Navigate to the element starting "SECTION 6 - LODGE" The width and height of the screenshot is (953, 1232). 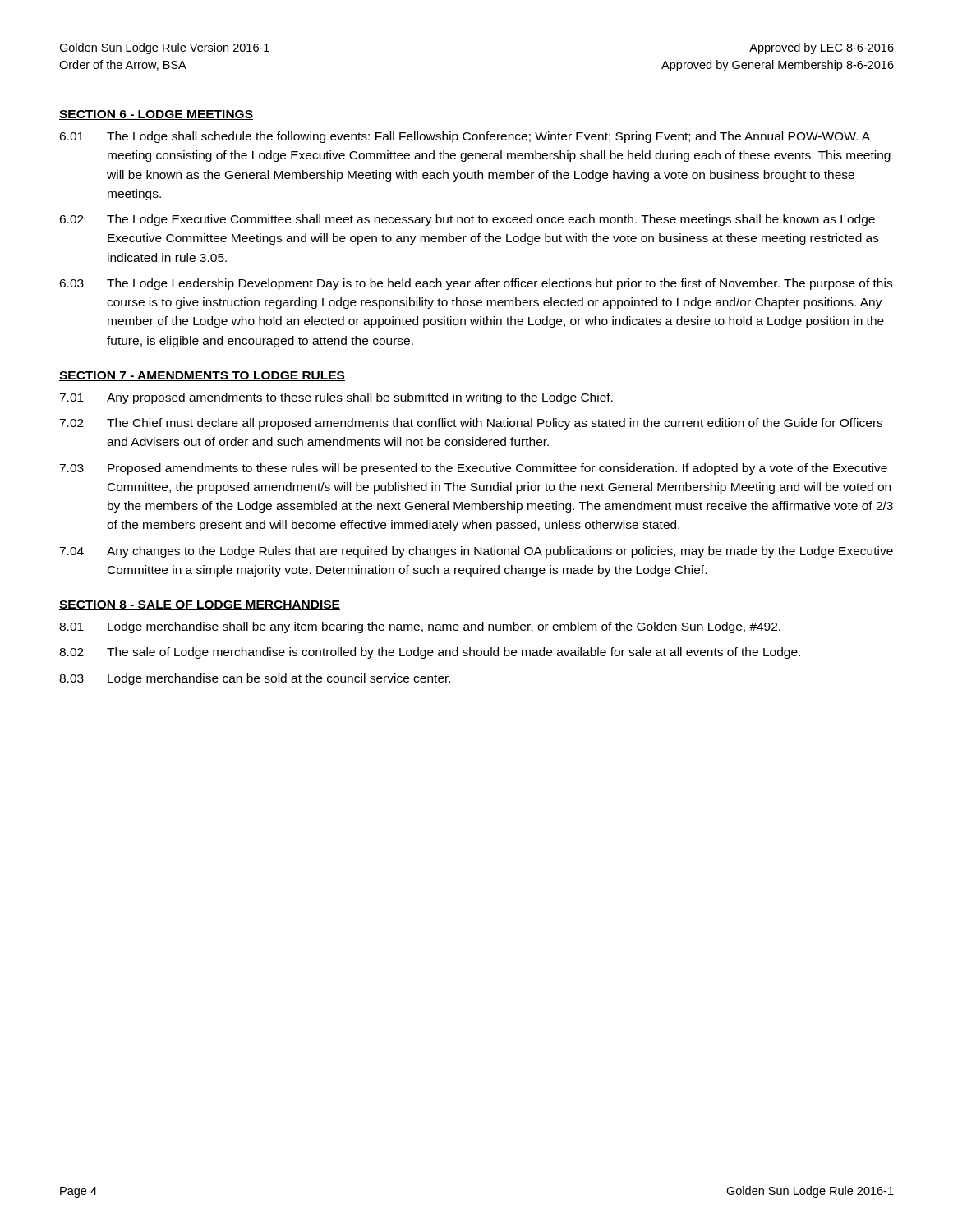[x=156, y=114]
